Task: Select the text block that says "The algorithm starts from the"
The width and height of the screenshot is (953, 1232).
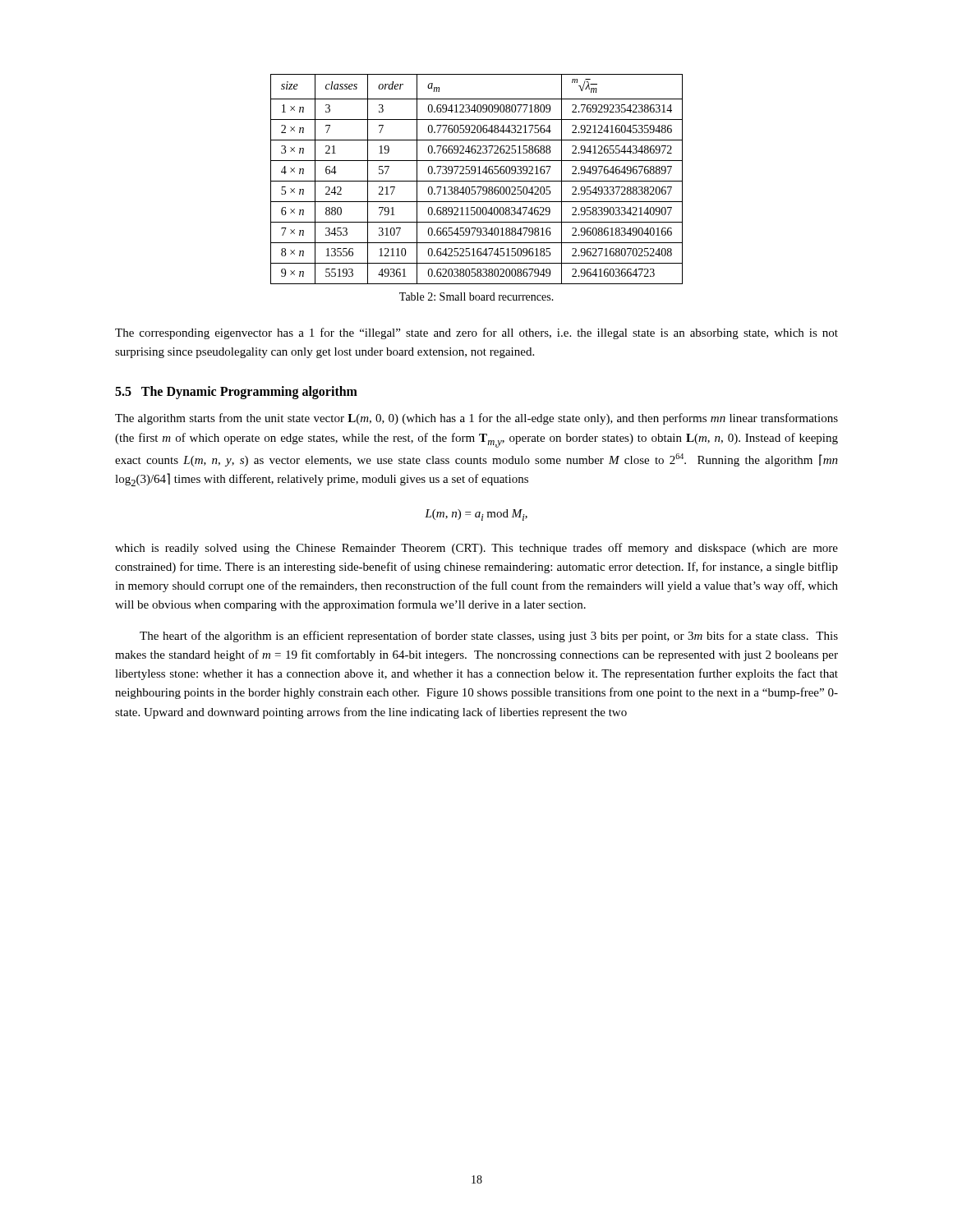Action: coord(476,450)
